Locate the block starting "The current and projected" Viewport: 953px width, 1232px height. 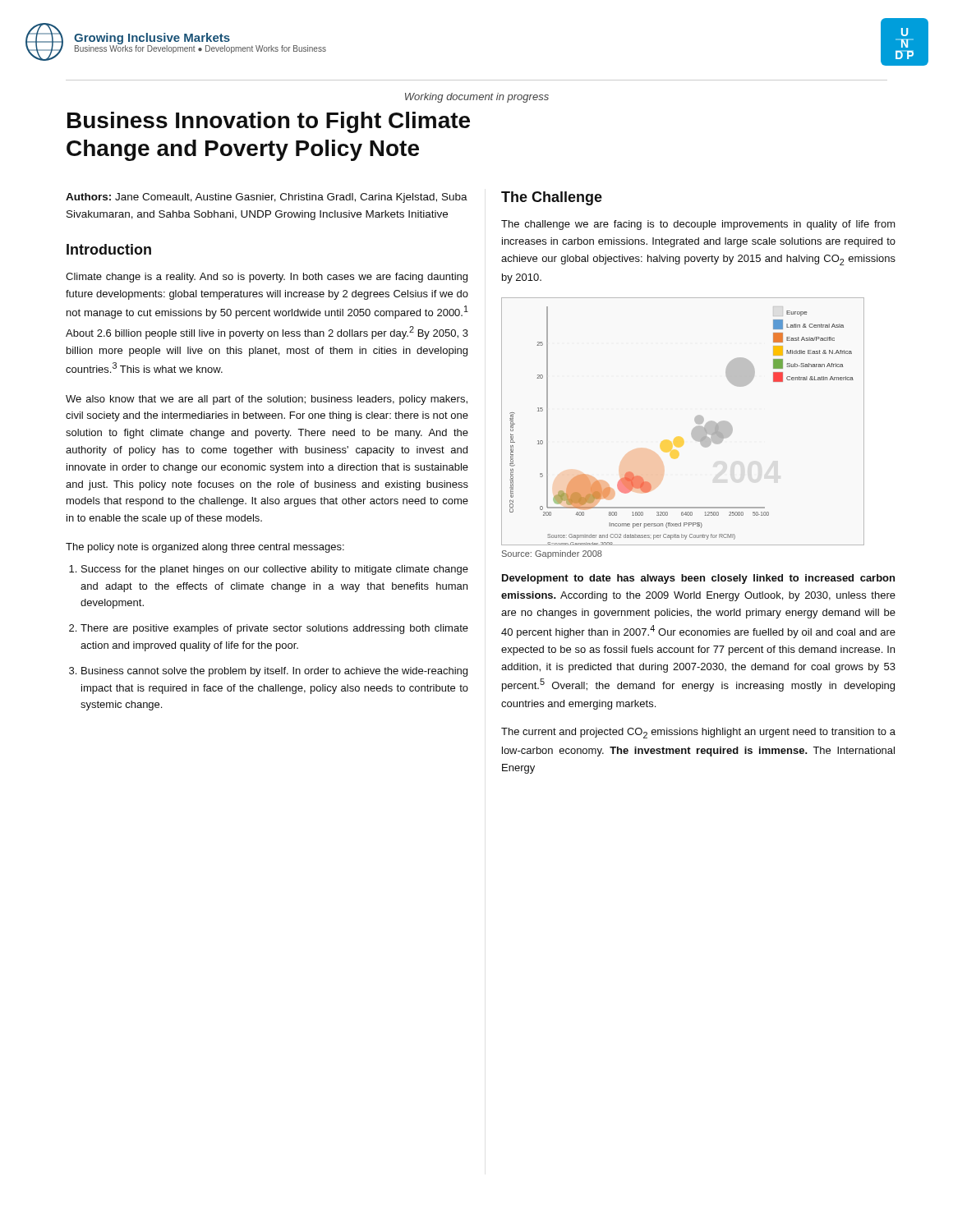point(698,750)
